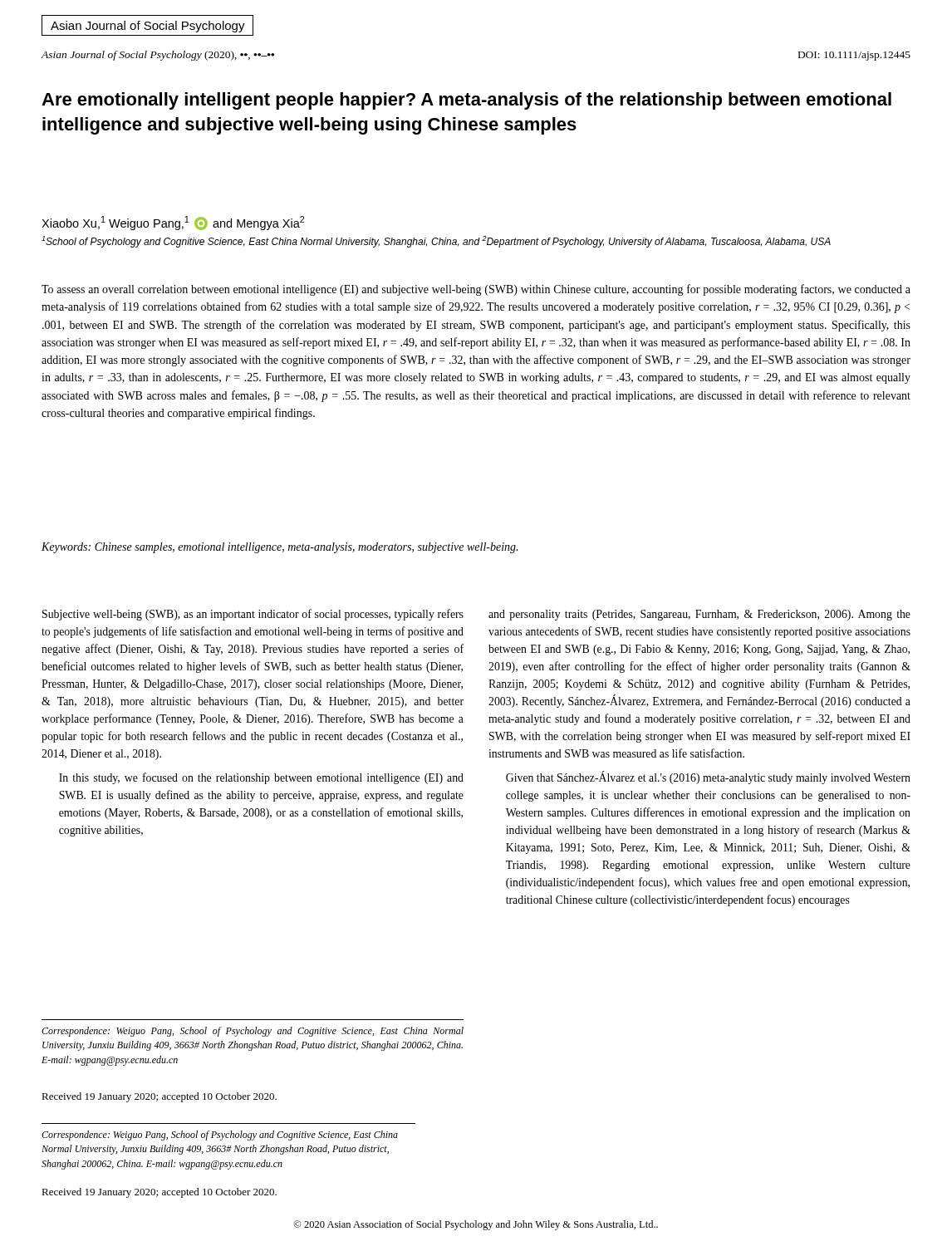952x1246 pixels.
Task: Locate the element starting "Subjective well-being (SWB), as"
Action: (x=253, y=615)
